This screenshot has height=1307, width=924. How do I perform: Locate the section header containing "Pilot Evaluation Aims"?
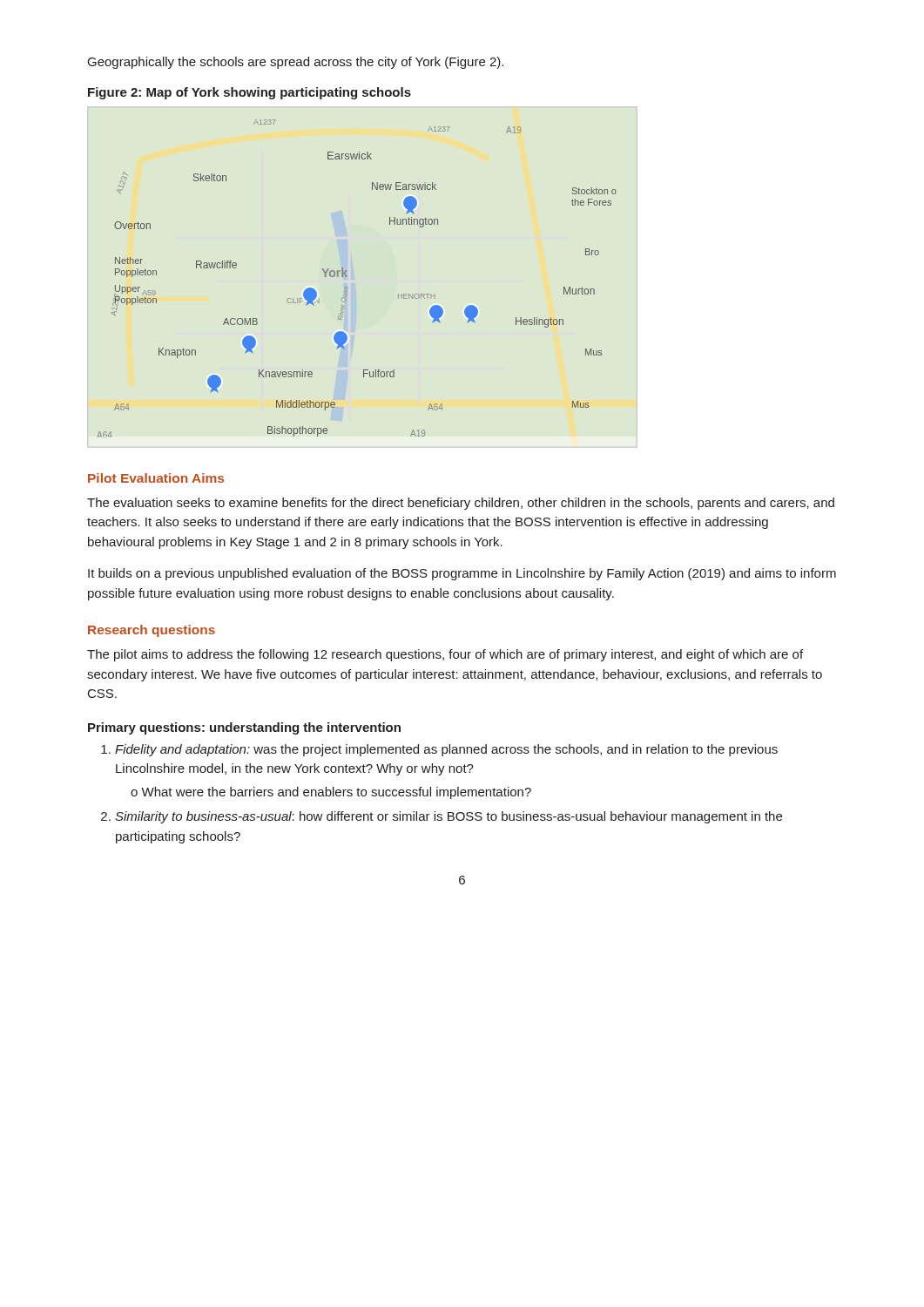(x=156, y=478)
